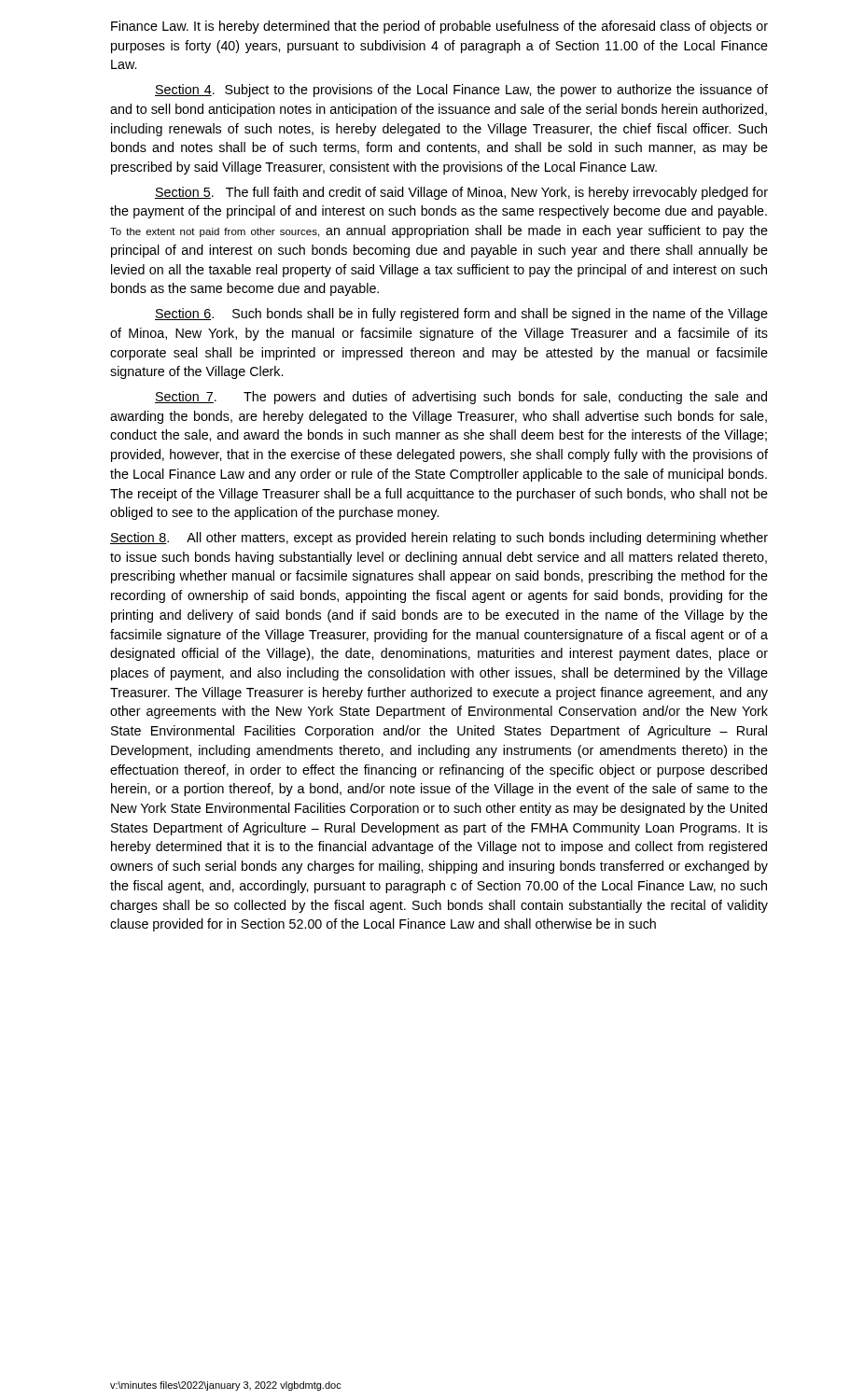This screenshot has height=1400, width=850.
Task: Point to the region starting "Section 6. Such bonds shall be in"
Action: (439, 343)
